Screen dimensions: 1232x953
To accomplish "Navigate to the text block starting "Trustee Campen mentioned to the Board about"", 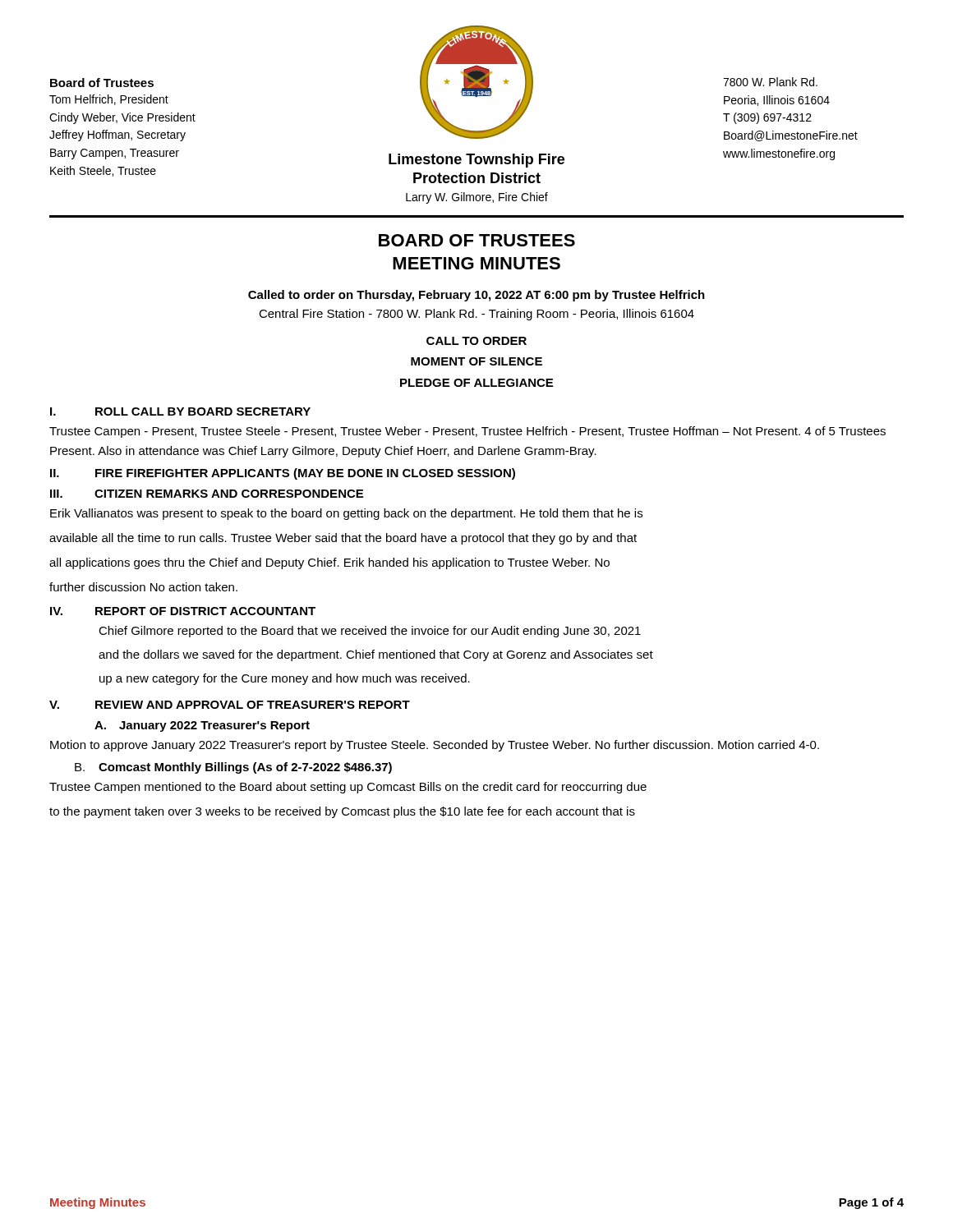I will 348,786.
